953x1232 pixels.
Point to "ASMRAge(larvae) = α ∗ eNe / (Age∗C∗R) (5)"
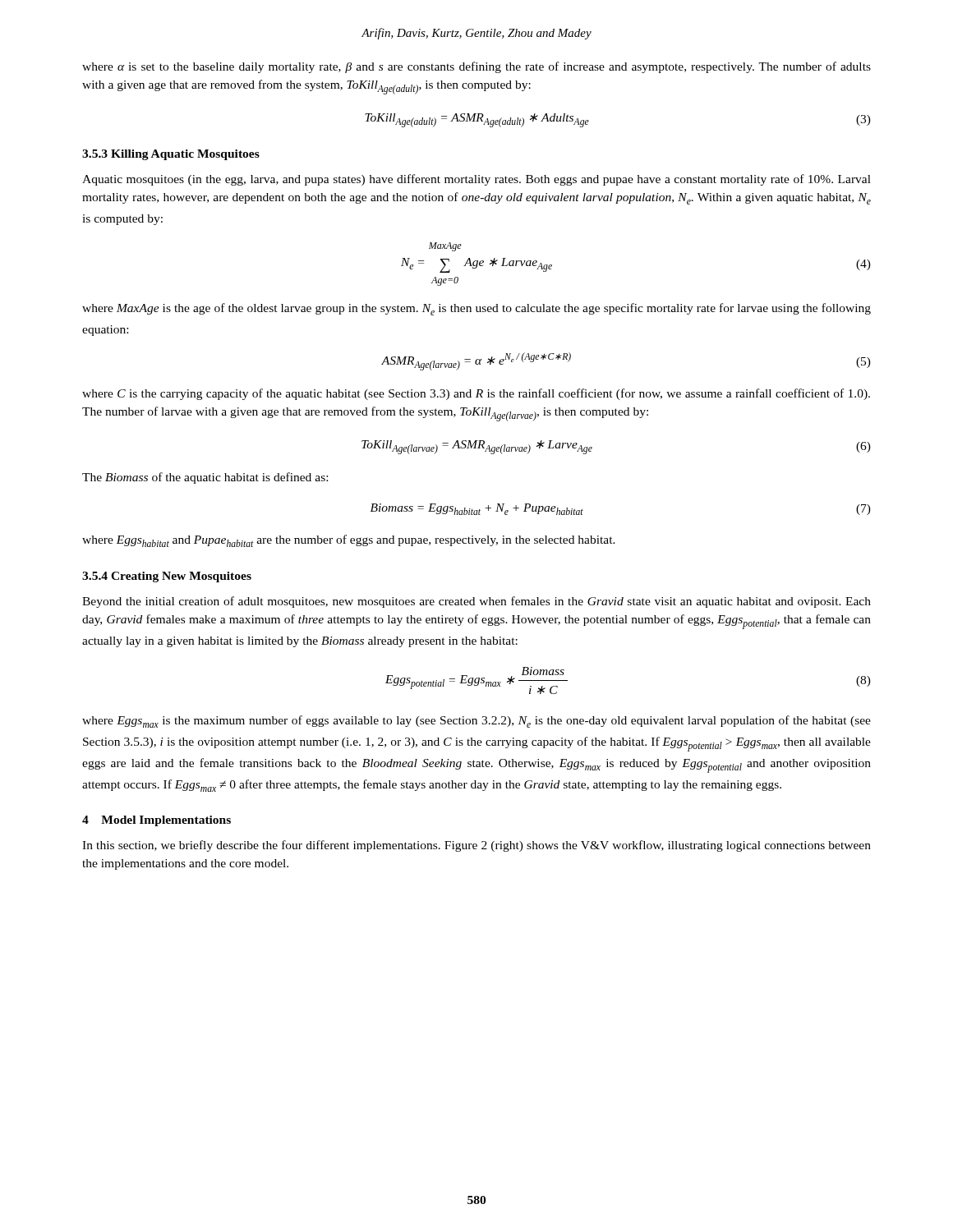[x=476, y=362]
